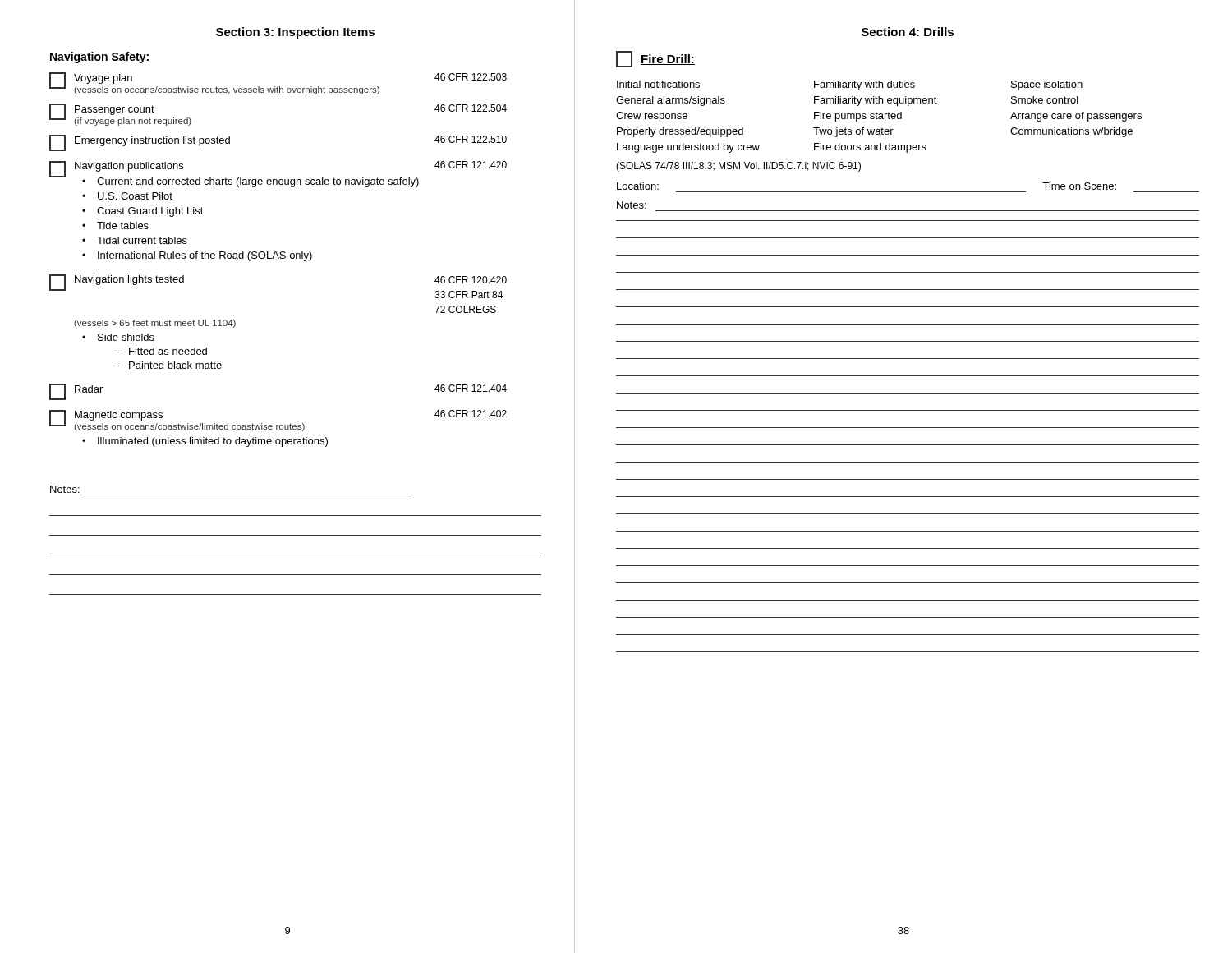Where is the passage that starts "(SOLAS 74/78 III/18.3; MSM Vol."?
The image size is (1232, 953).
coord(739,166)
